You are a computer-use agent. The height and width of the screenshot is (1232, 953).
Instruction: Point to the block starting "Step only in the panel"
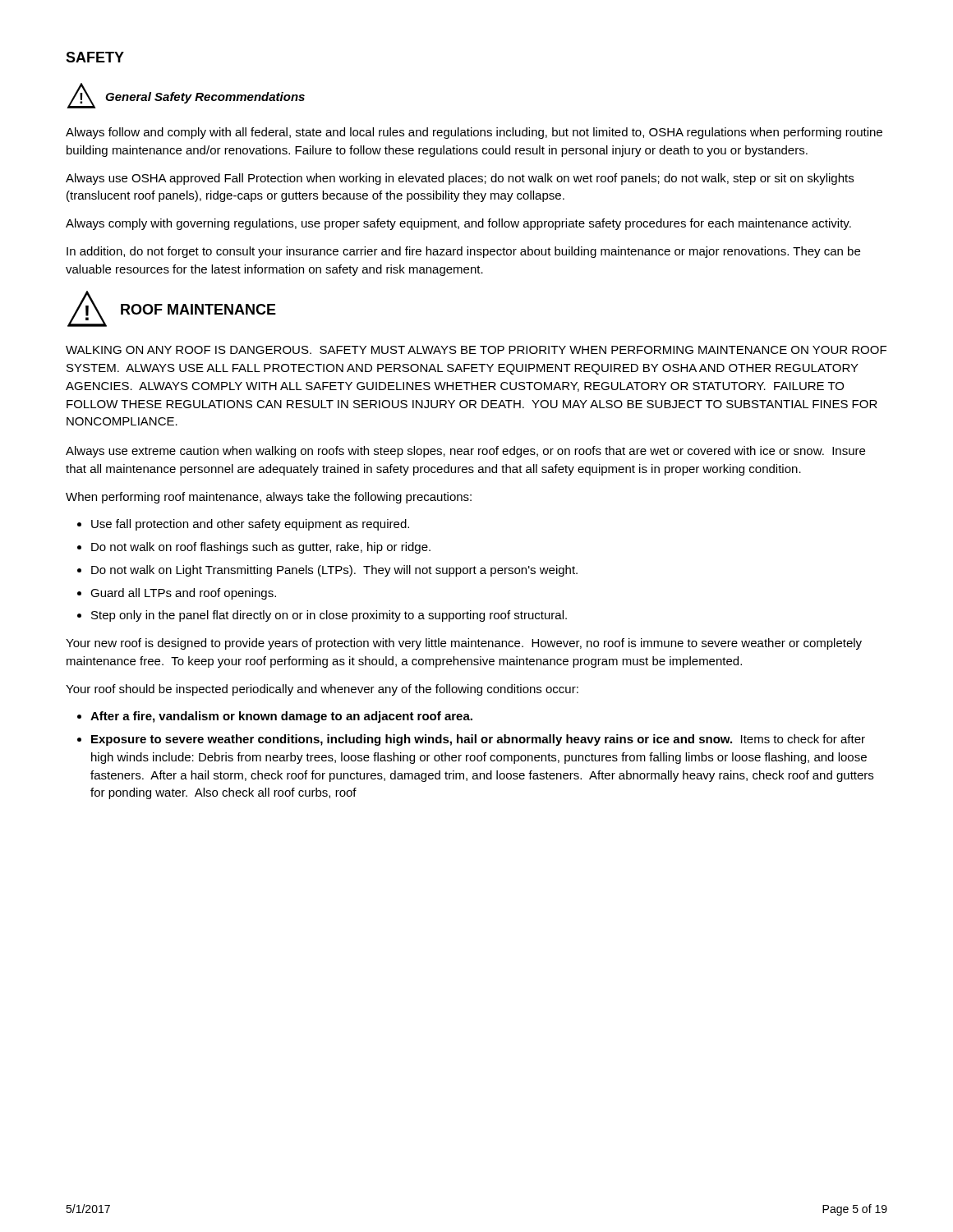[x=329, y=615]
